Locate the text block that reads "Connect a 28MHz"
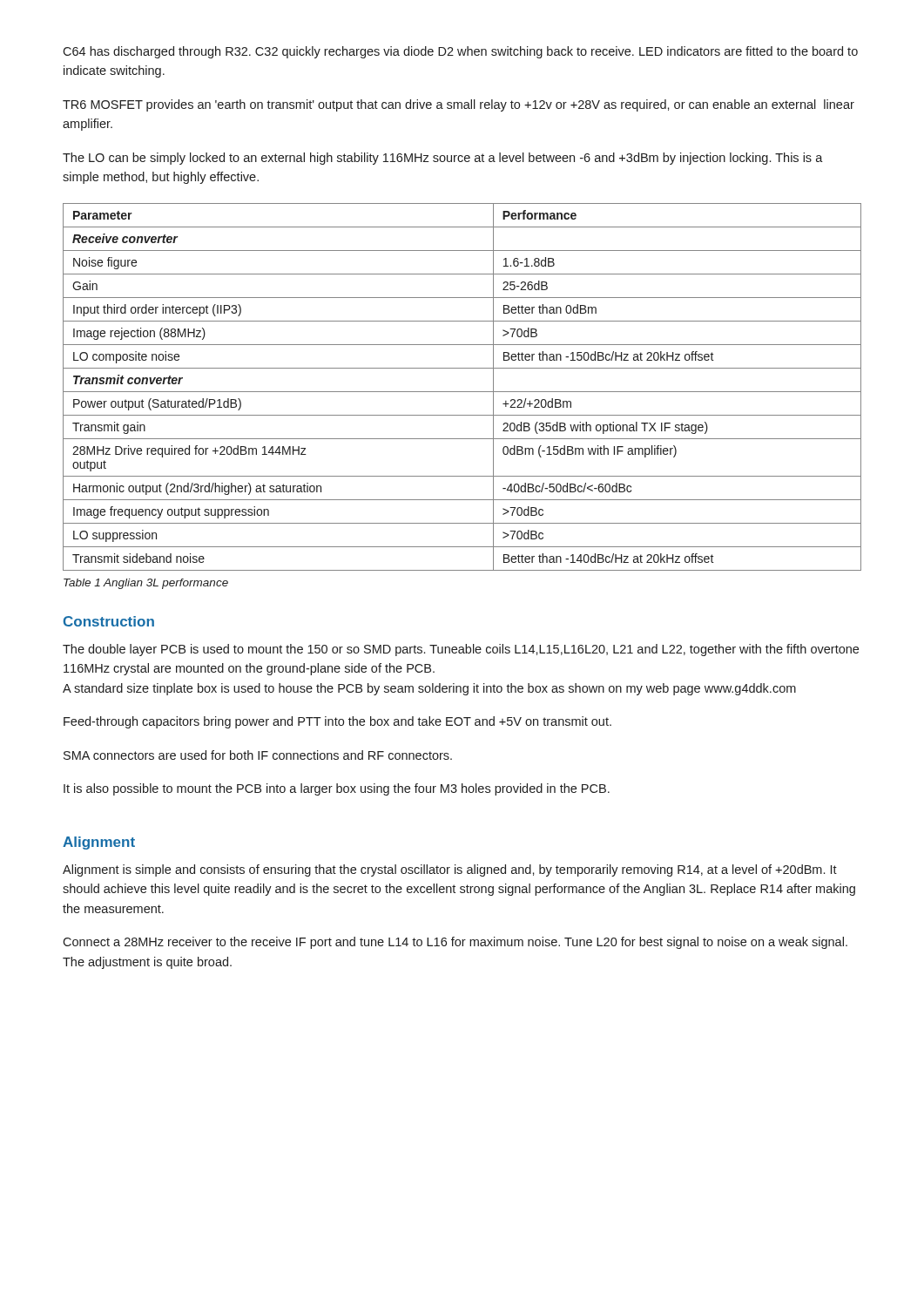 [x=455, y=952]
